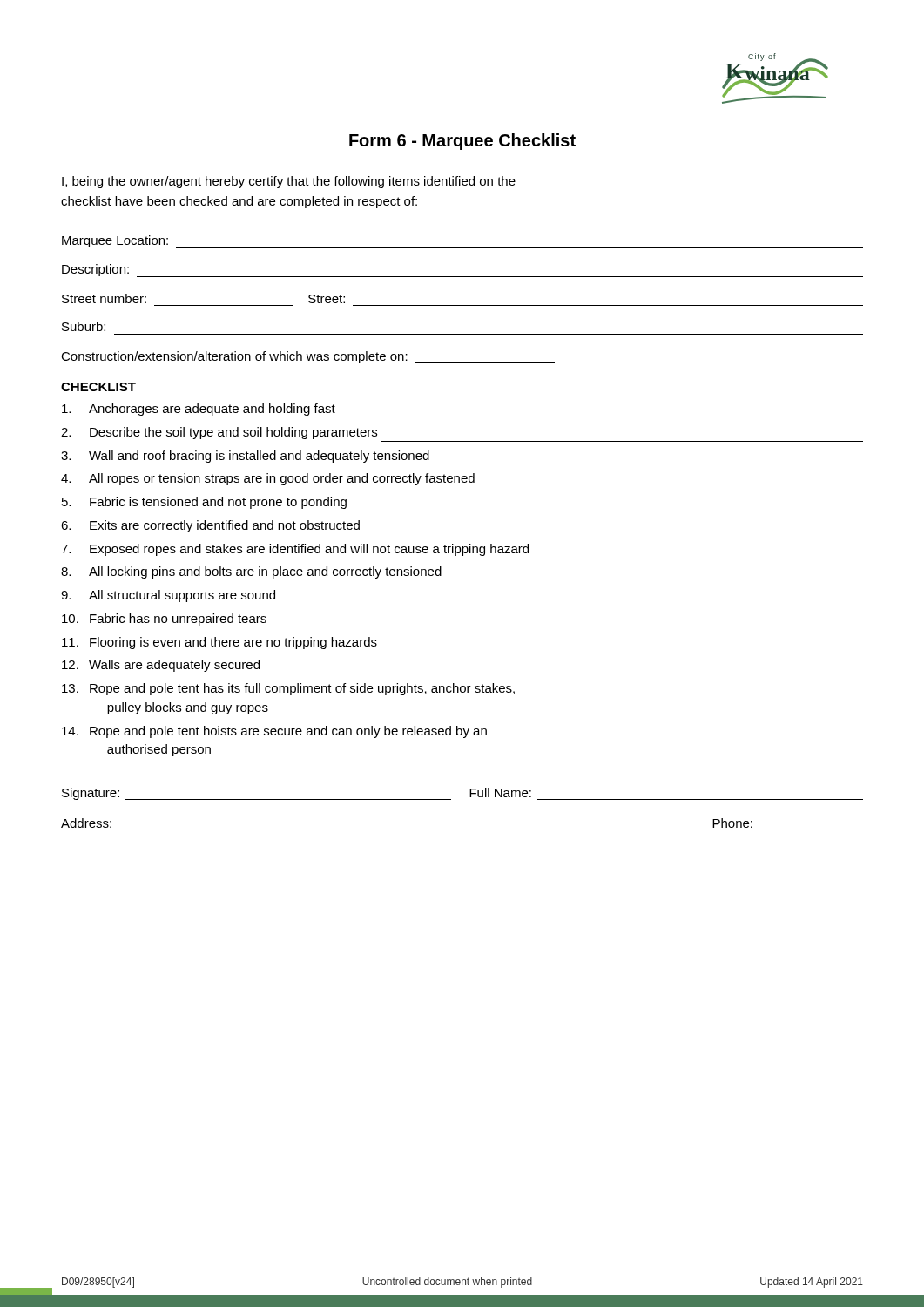
Task: Click on the region starting "Signature: Full Name:"
Action: 462,792
